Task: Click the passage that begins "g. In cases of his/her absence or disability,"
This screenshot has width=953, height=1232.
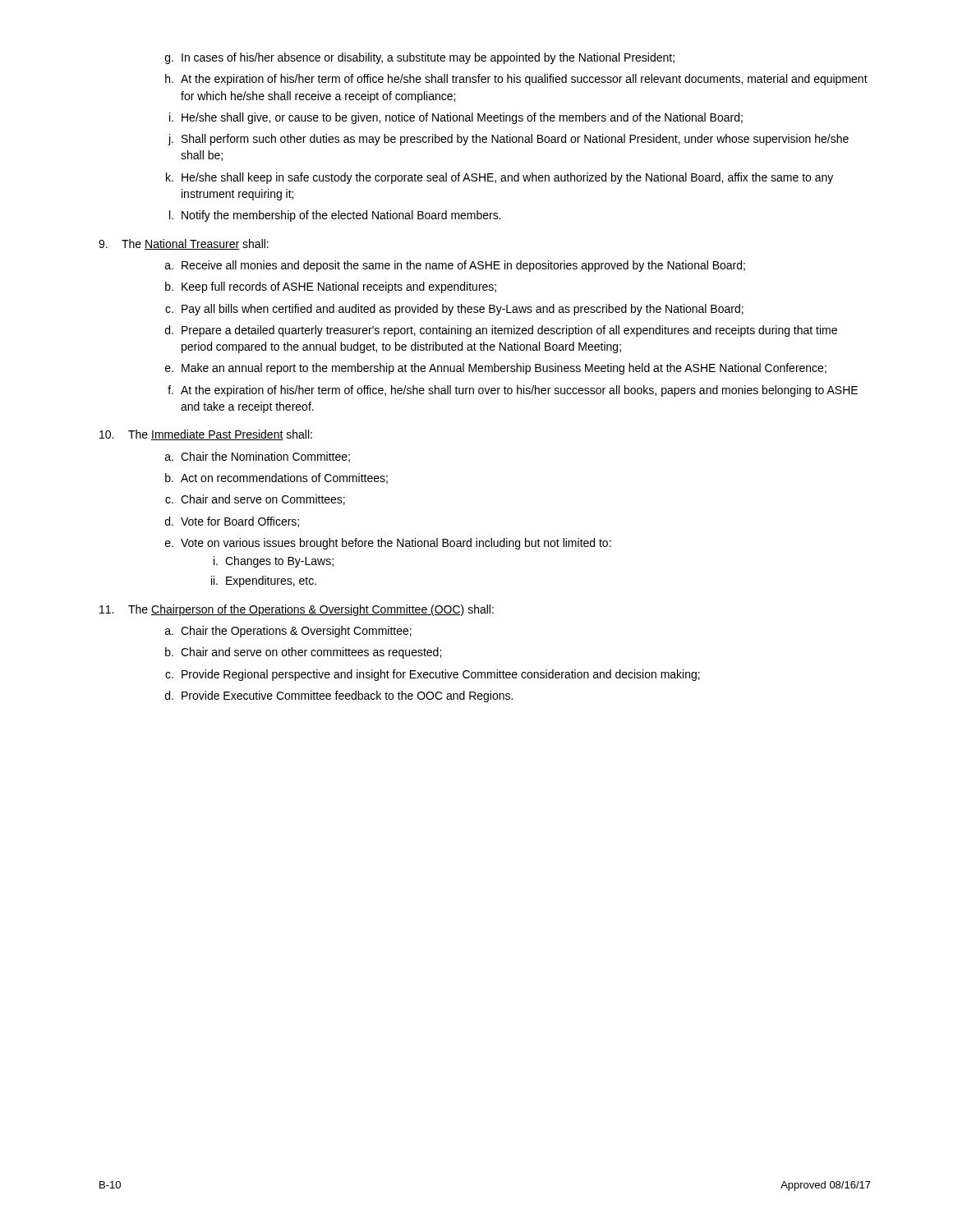Action: [x=509, y=58]
